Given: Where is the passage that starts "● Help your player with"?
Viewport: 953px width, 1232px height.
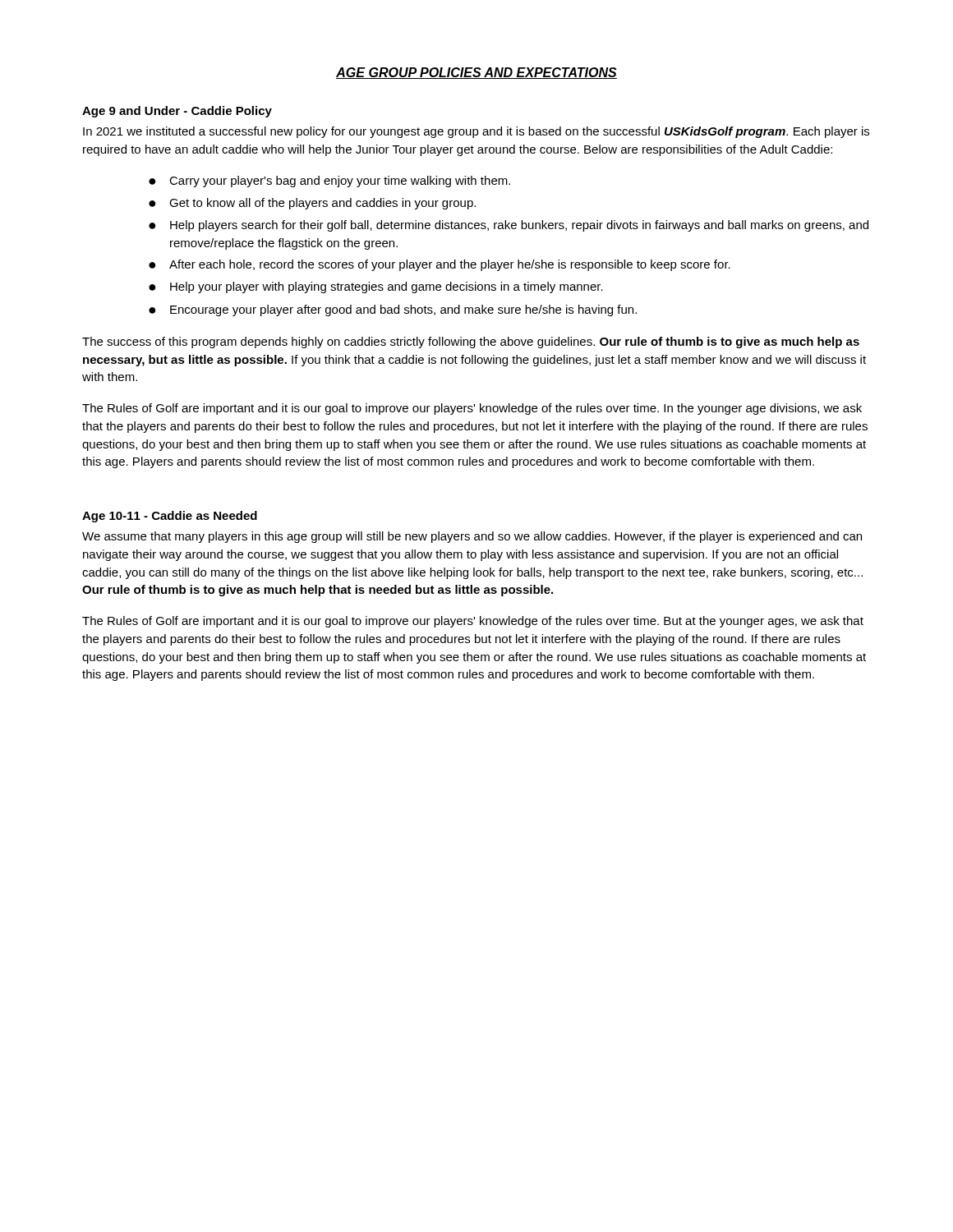Looking at the screenshot, I should [509, 287].
